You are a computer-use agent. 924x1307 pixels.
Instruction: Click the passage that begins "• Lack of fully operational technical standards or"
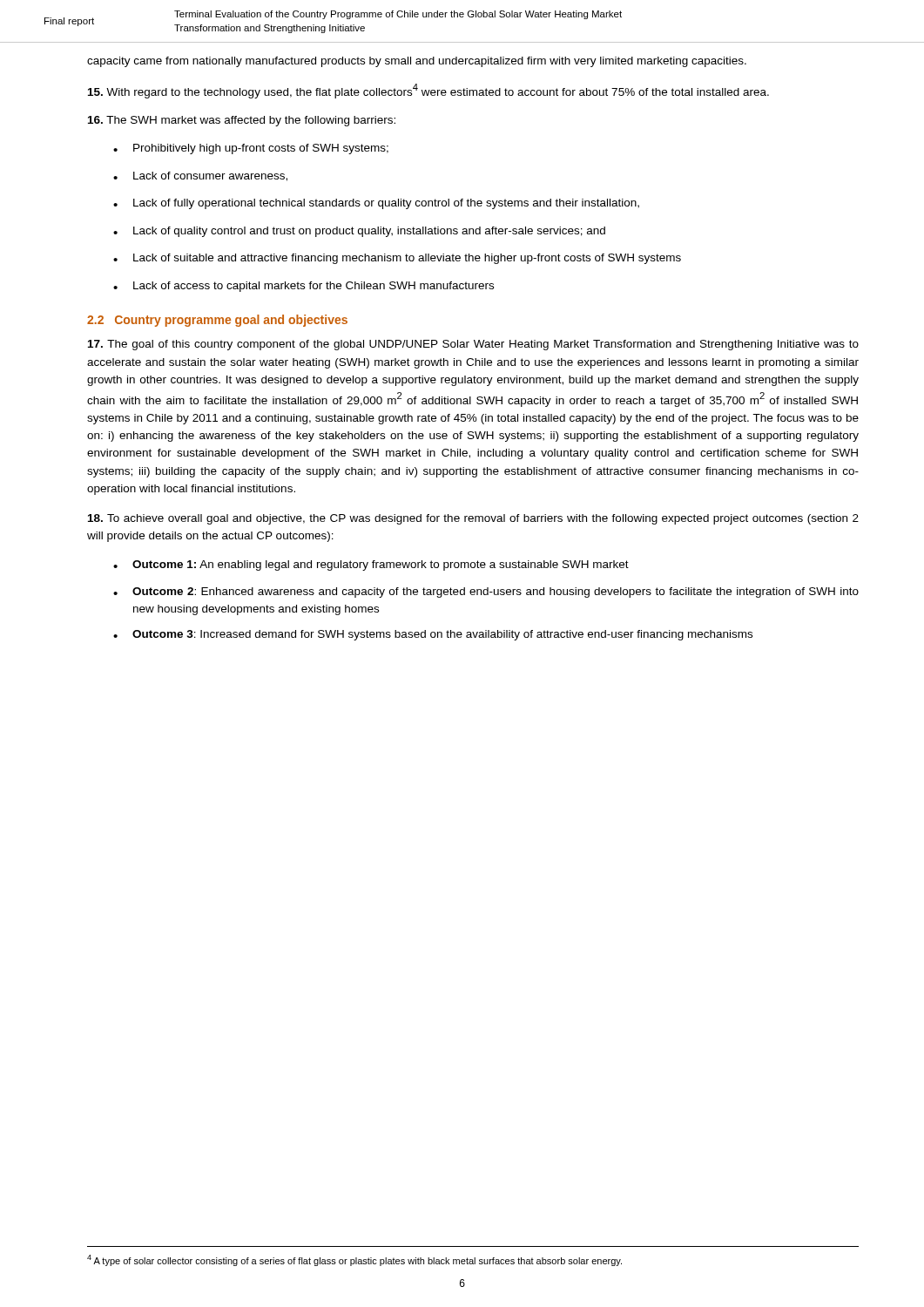[x=486, y=205]
